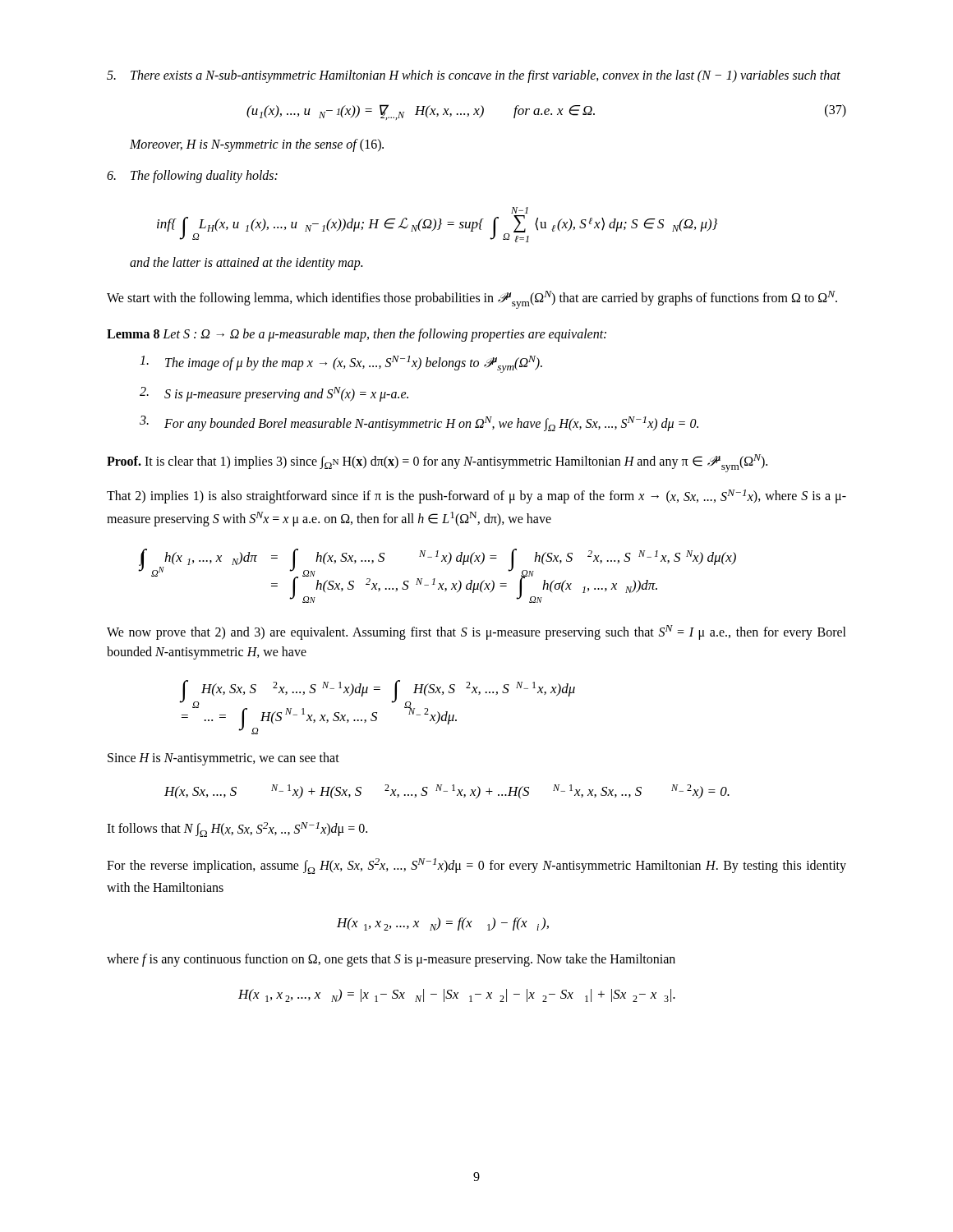953x1232 pixels.
Task: Click where it says "Since H is N-antisymmetric, we can see that"
Action: click(223, 758)
